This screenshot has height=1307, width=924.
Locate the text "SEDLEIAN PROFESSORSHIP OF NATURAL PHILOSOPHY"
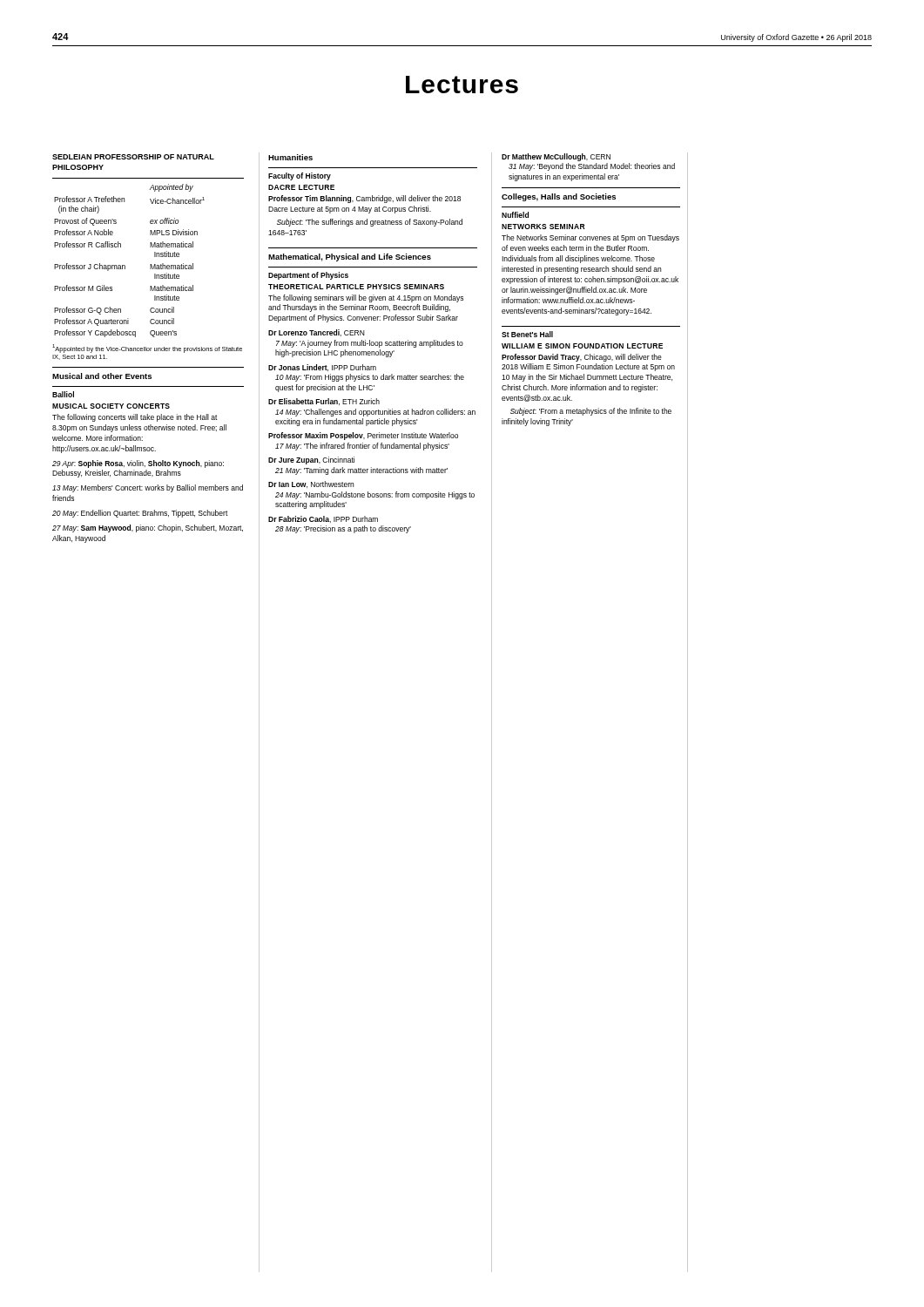[133, 162]
